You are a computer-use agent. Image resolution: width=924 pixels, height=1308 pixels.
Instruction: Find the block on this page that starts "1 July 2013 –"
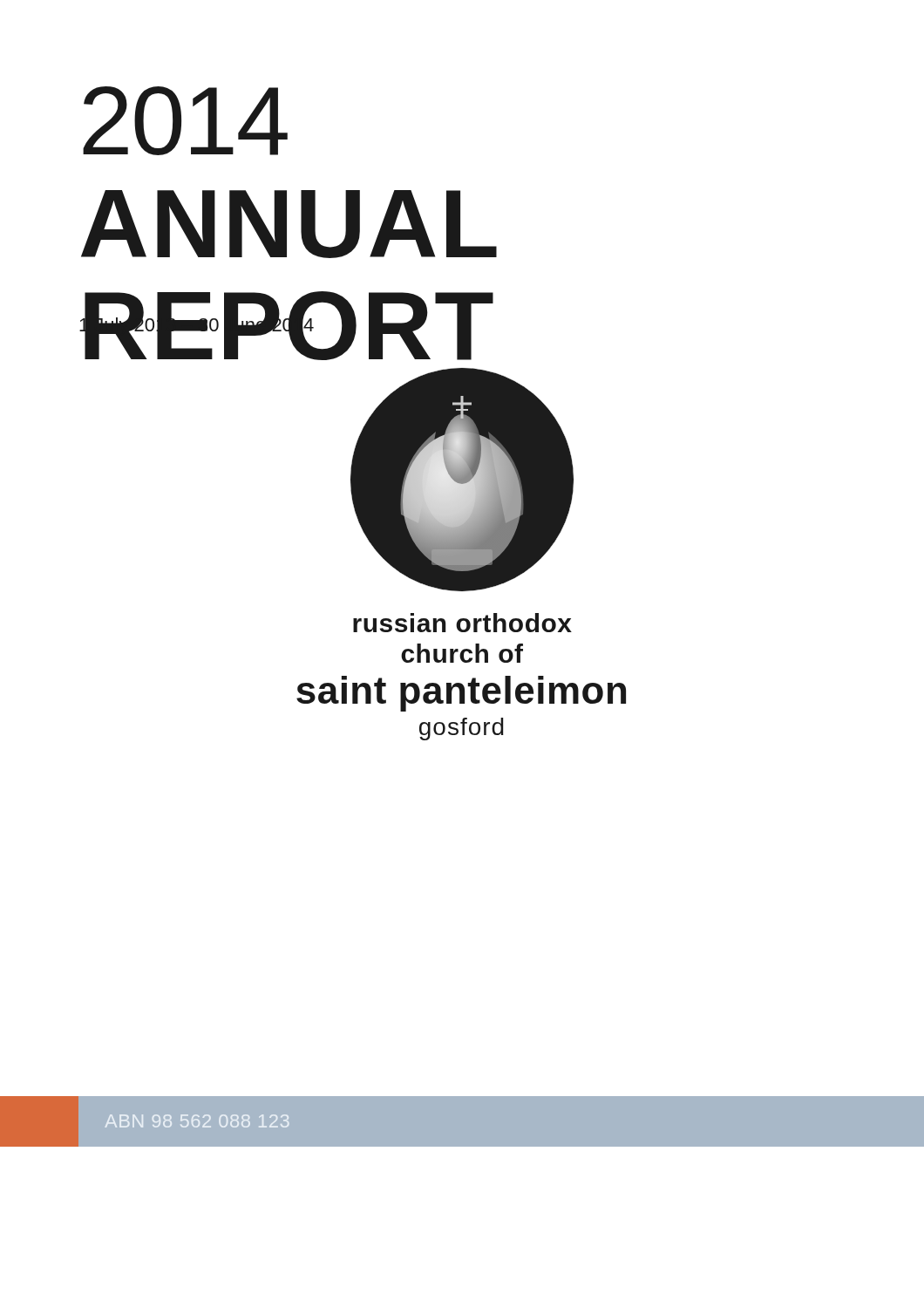pos(196,325)
